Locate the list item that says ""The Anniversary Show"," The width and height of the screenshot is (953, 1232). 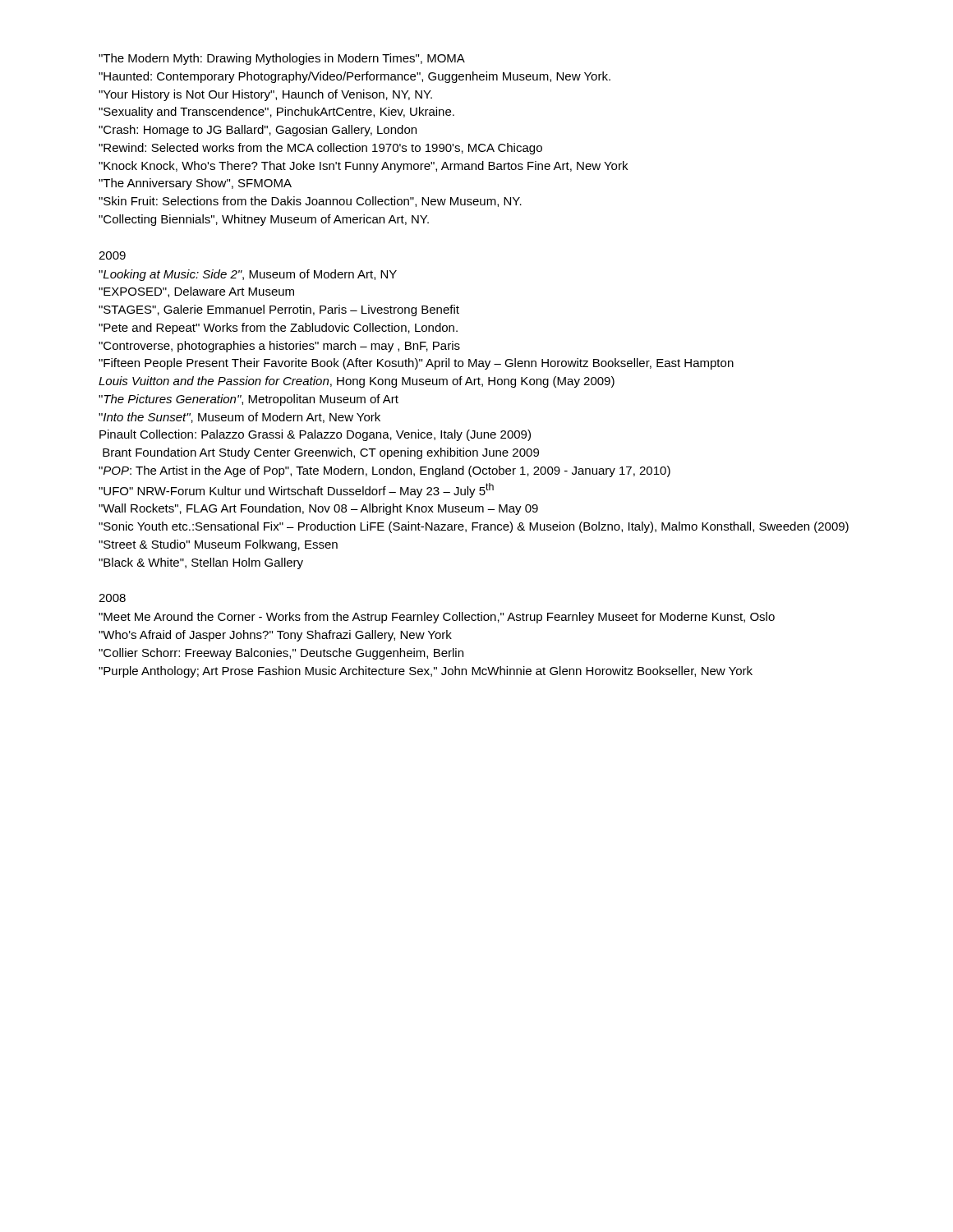195,183
